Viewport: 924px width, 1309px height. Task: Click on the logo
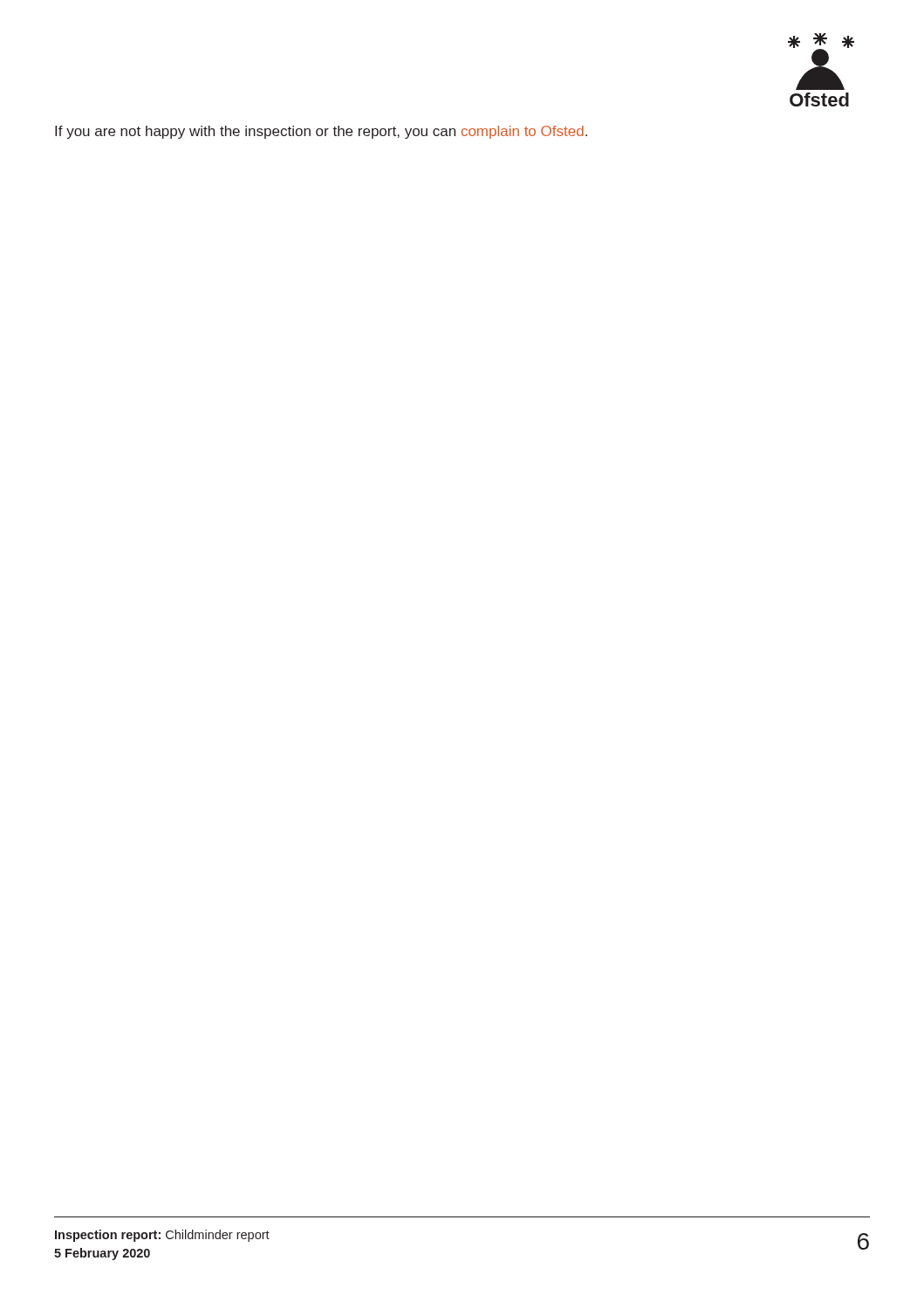tap(822, 72)
